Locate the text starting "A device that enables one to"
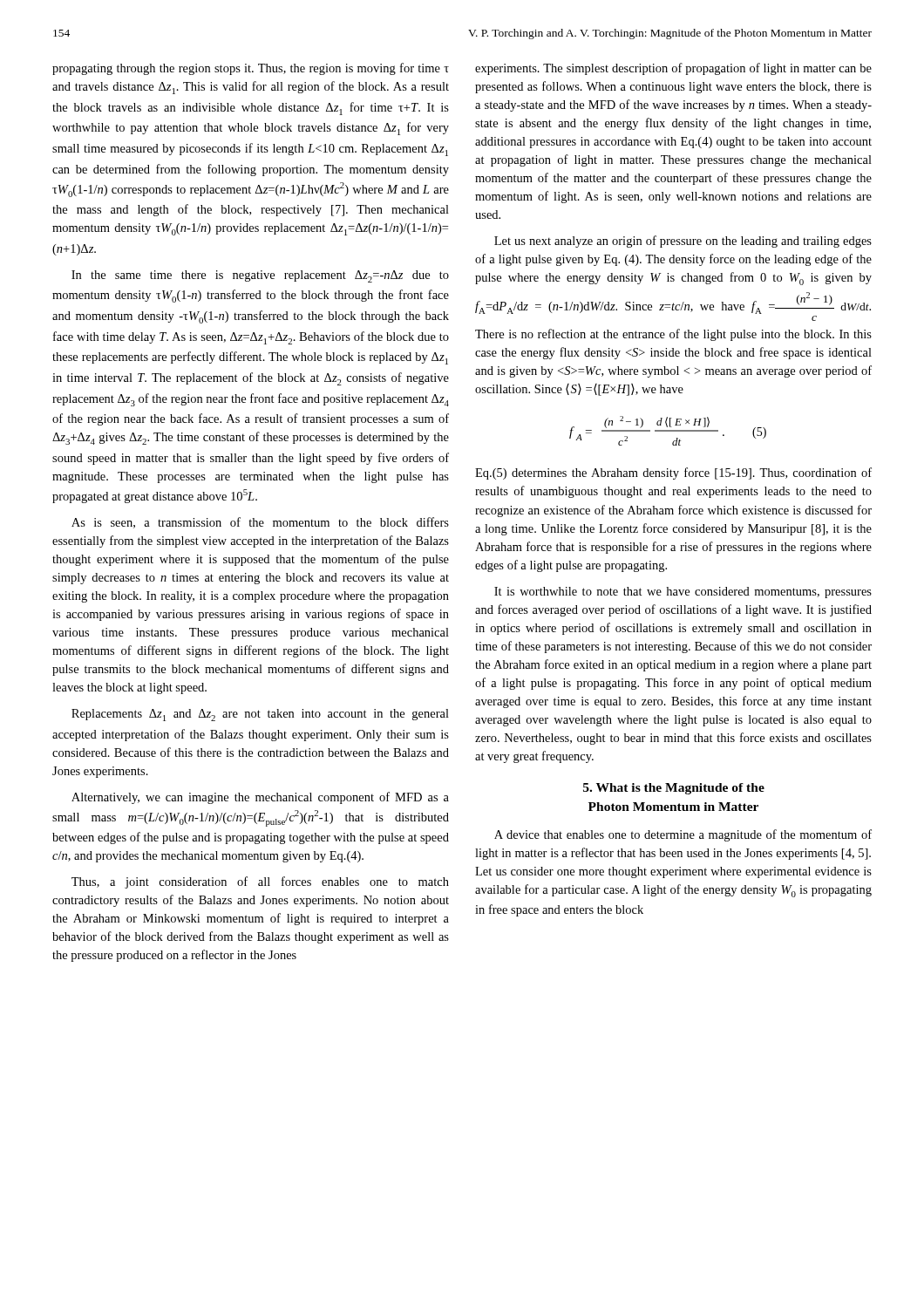Screen dimensions: 1308x924 click(x=673, y=872)
